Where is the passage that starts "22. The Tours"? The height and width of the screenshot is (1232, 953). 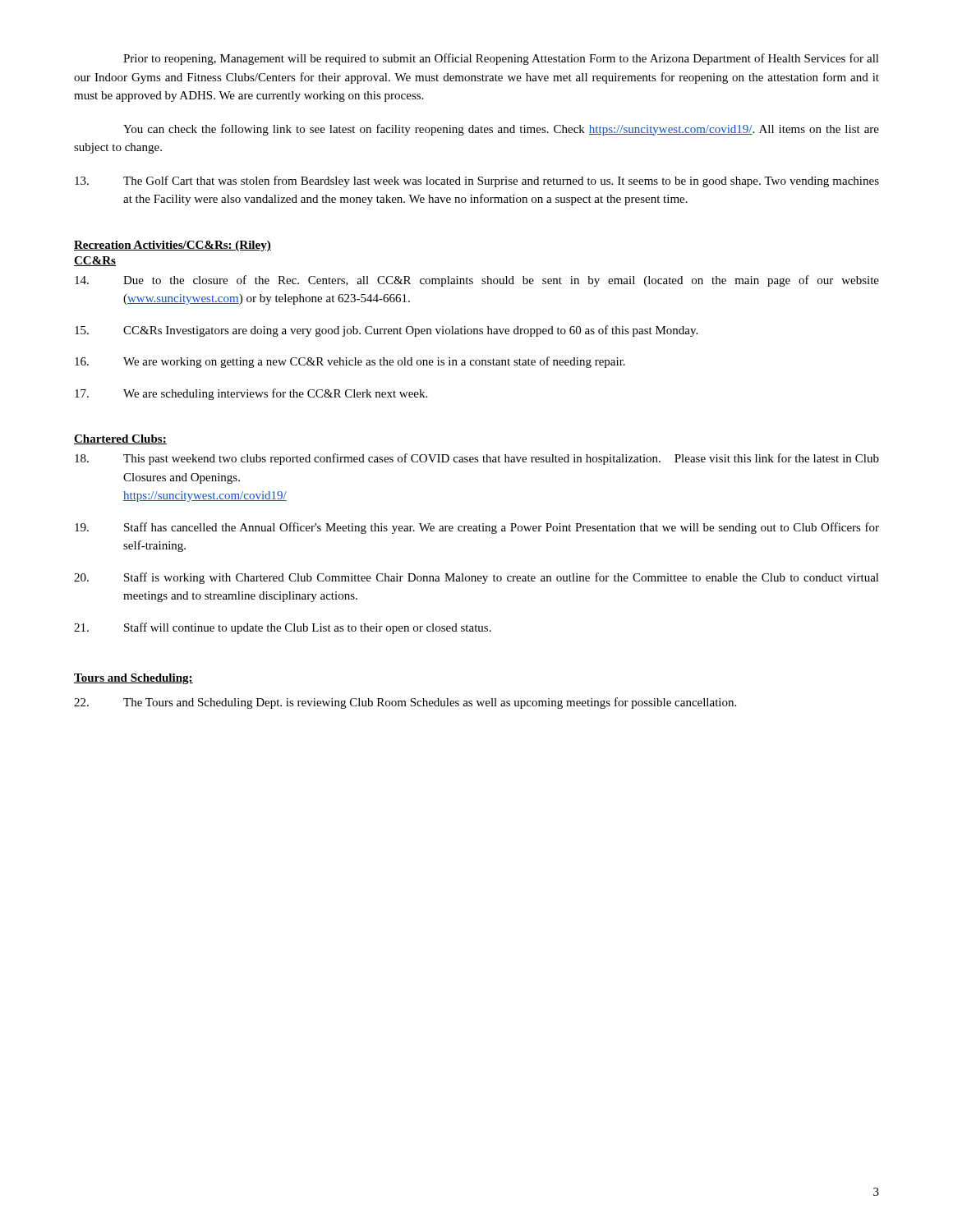(476, 702)
